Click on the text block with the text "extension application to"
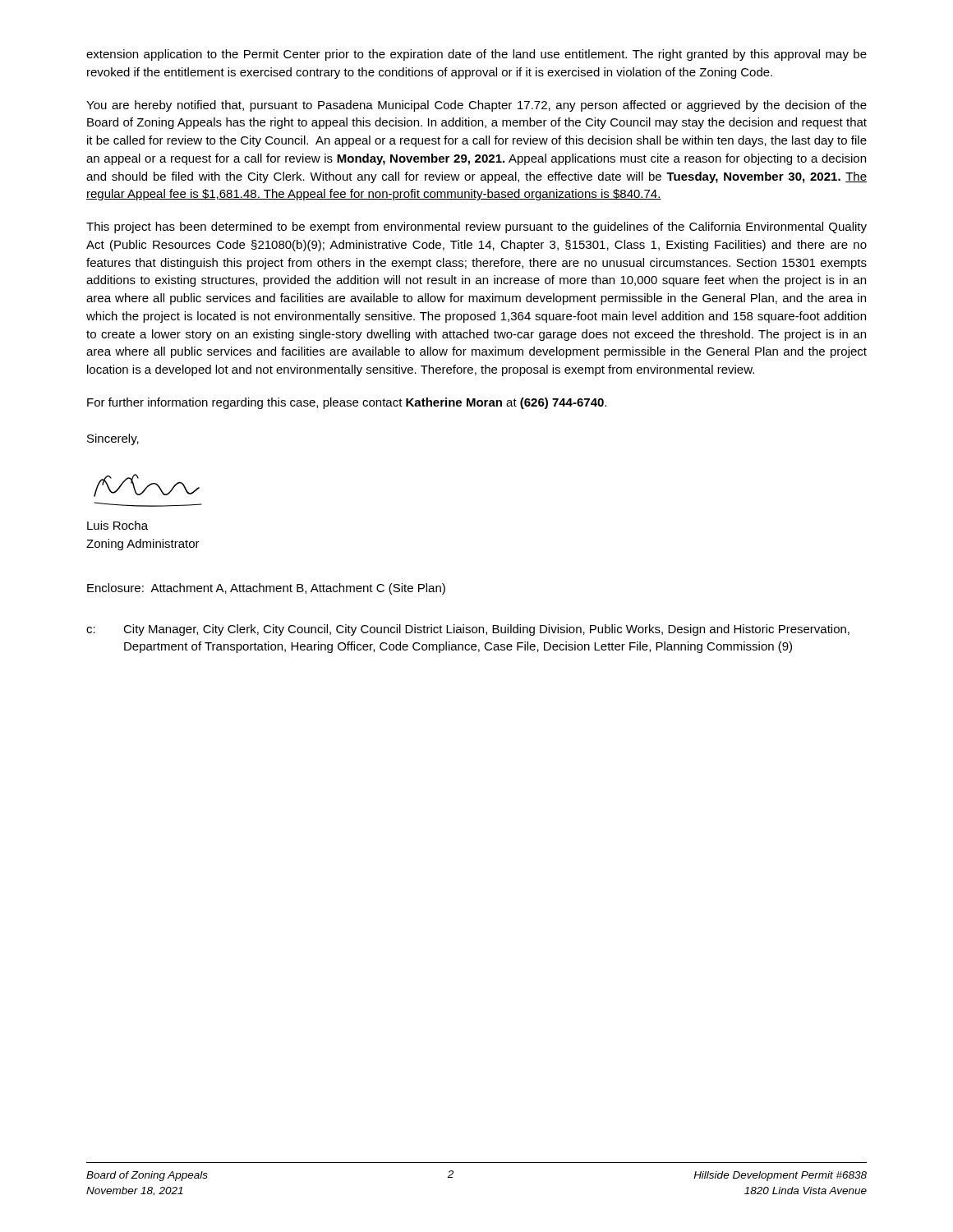The image size is (953, 1232). coord(476,63)
